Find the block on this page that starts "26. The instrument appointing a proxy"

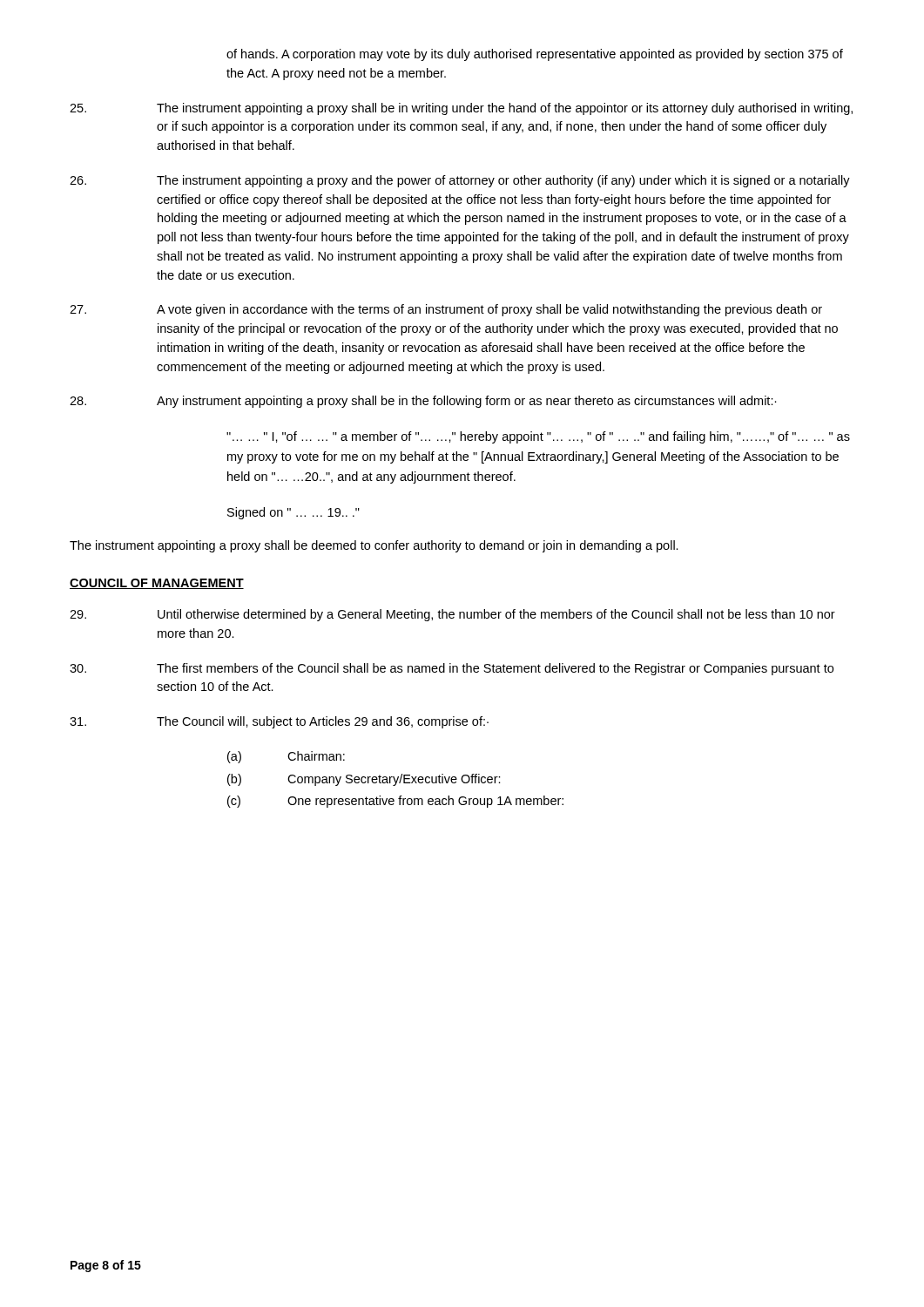[x=462, y=228]
